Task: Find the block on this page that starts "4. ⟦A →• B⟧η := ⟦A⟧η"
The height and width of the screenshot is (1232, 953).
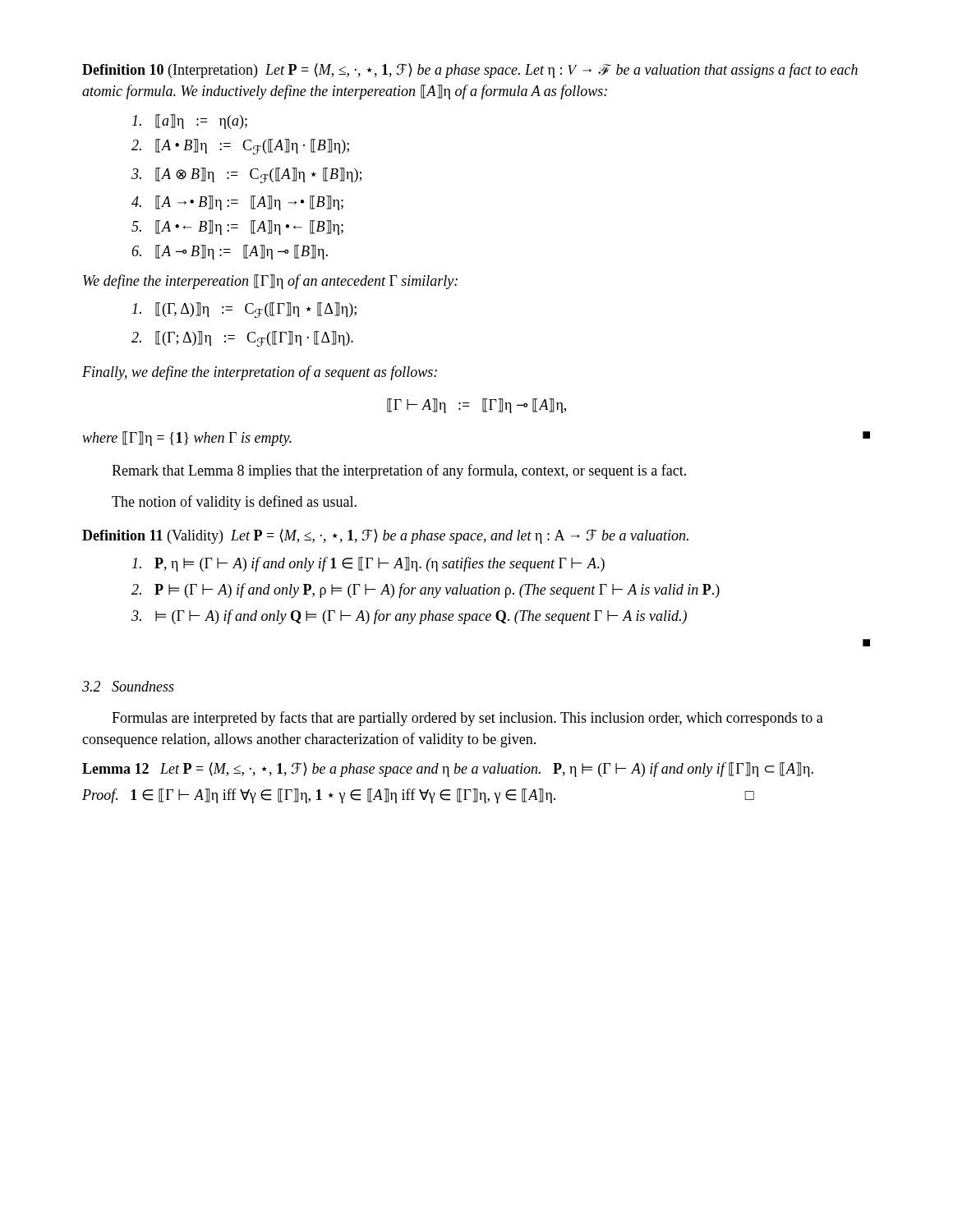Action: pos(237,203)
